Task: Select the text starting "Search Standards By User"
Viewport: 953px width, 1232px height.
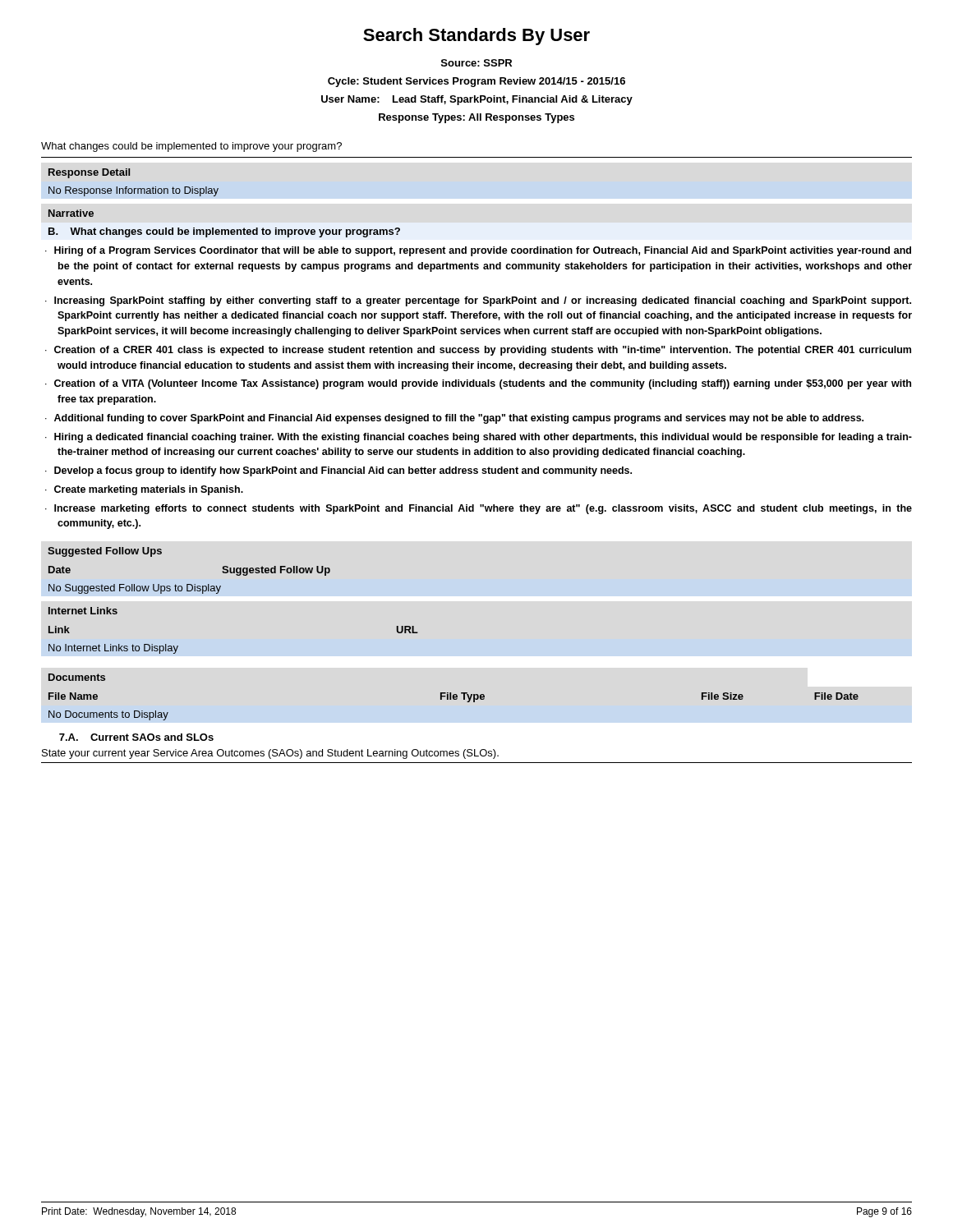Action: [x=476, y=35]
